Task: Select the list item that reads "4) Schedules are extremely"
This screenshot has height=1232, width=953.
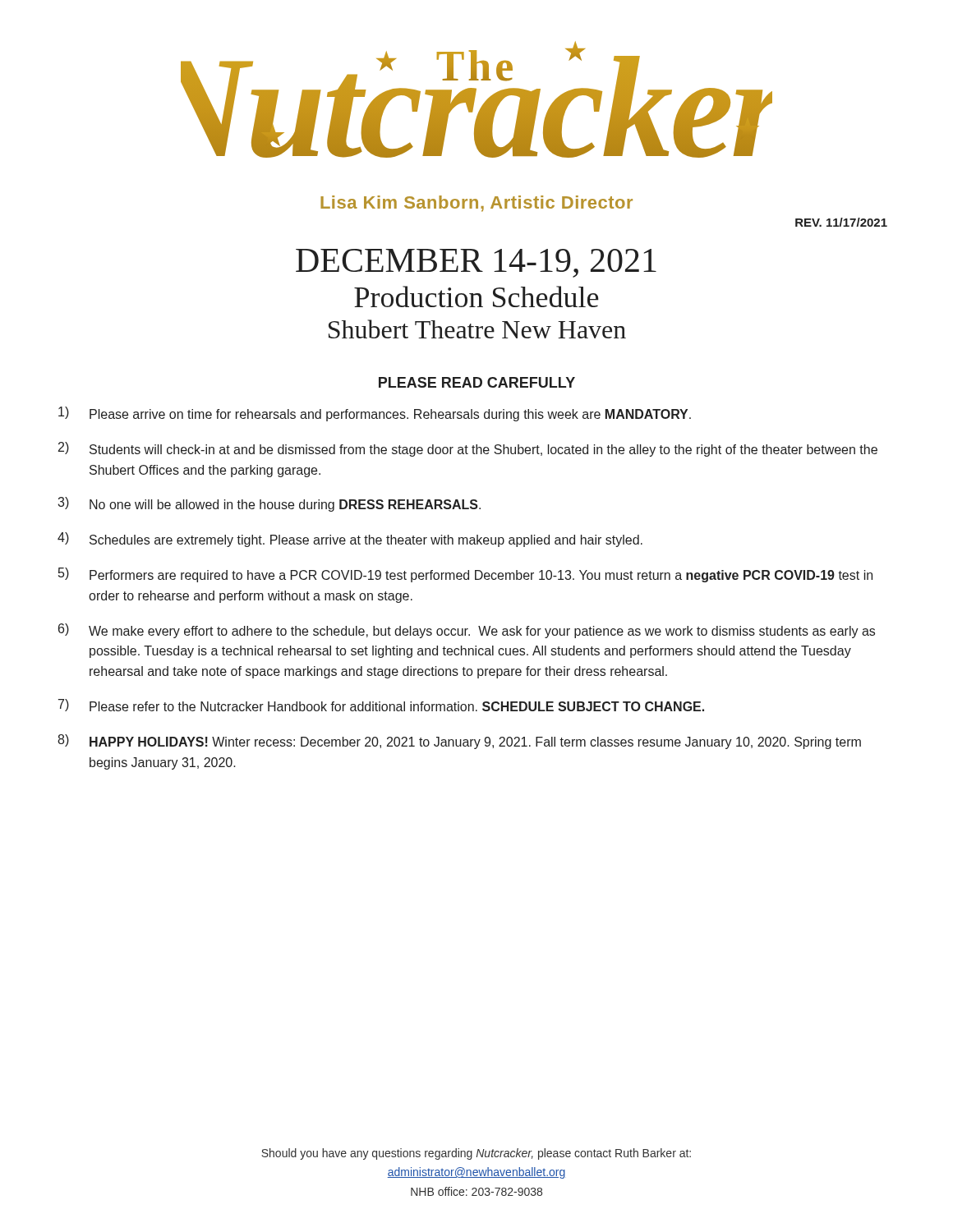Action: click(476, 541)
